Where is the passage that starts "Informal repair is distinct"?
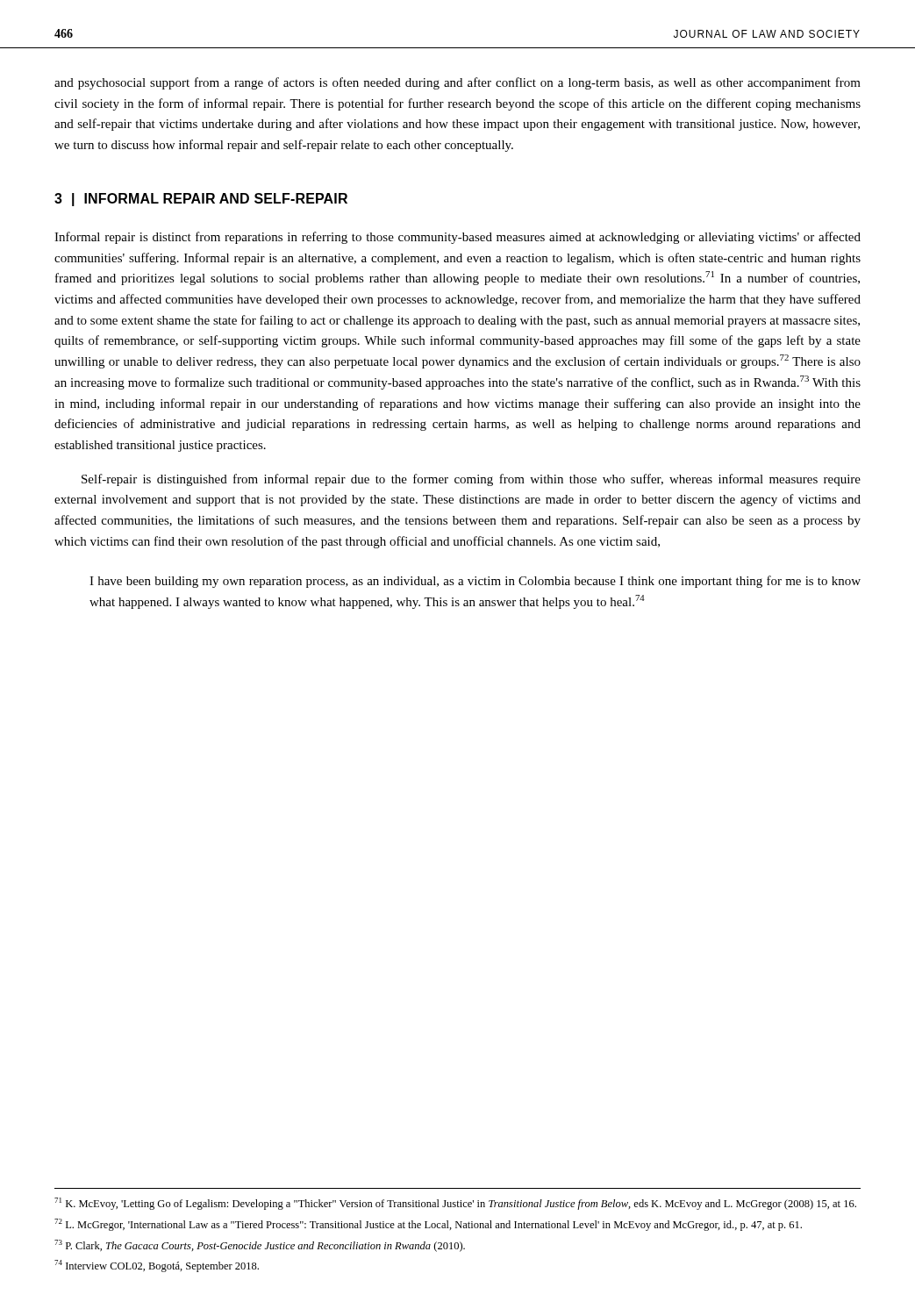The image size is (915, 1316). click(458, 342)
